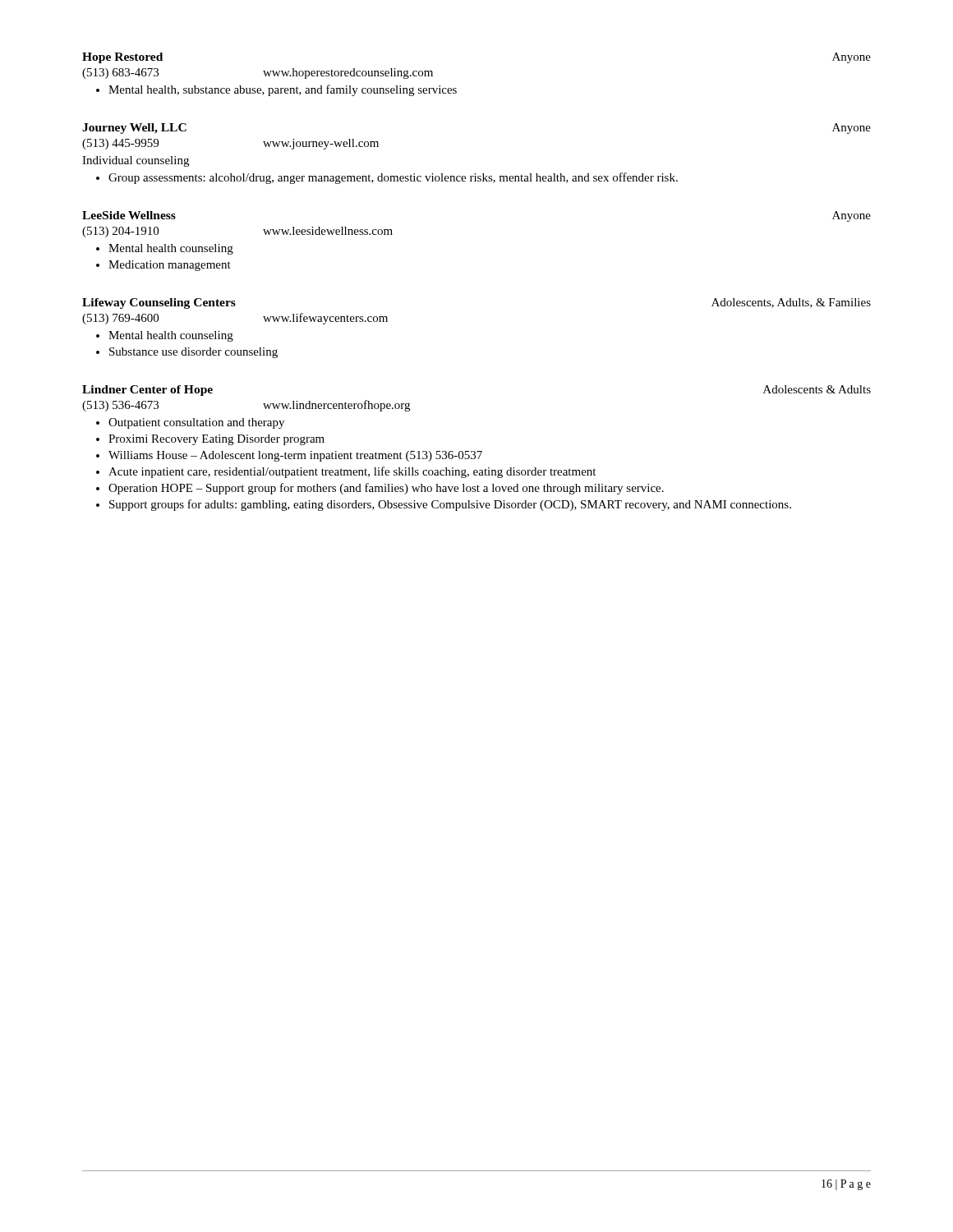
Task: Select the text that reads "Individual counseling"
Action: coord(136,160)
